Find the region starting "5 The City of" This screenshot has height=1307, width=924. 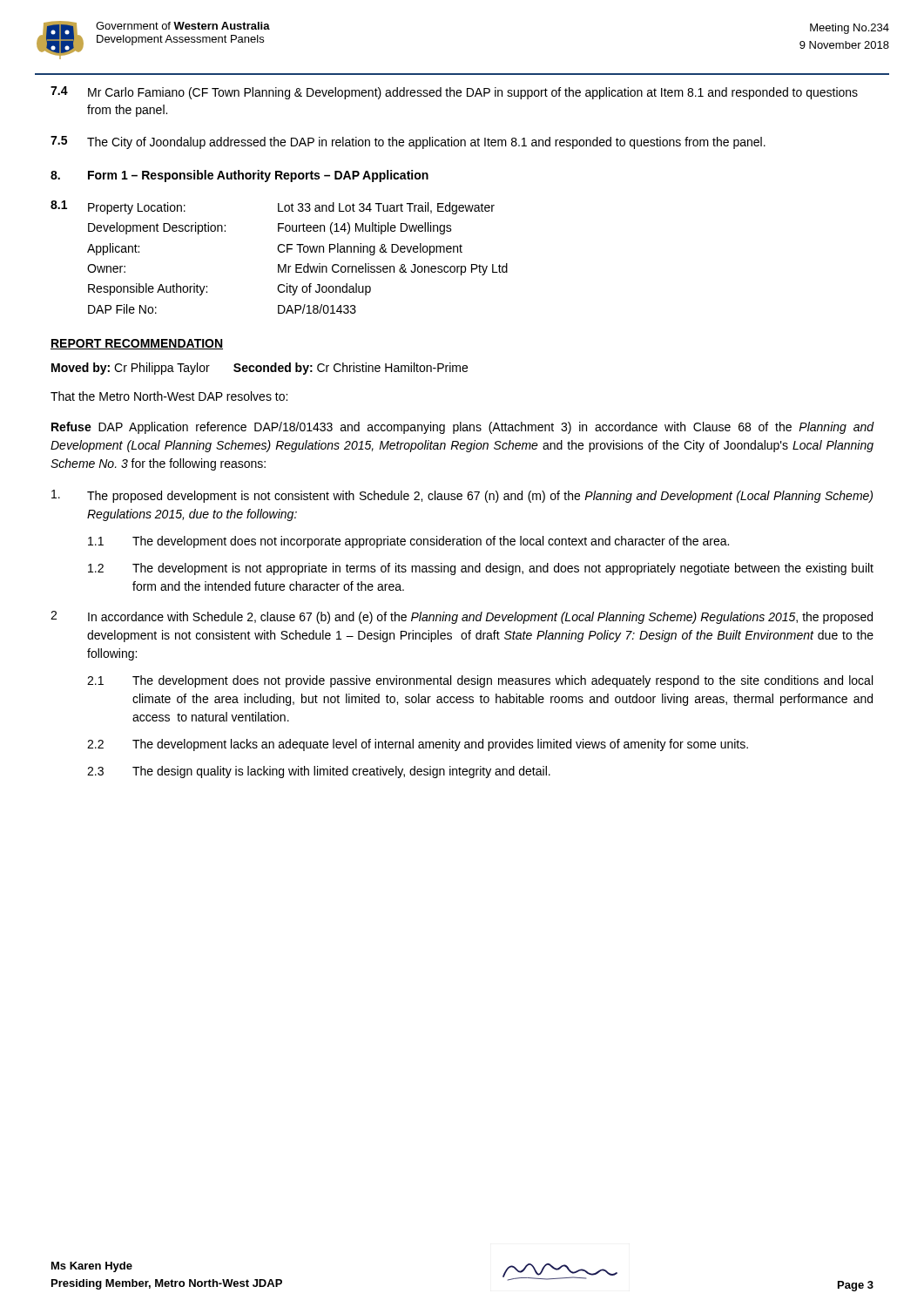click(462, 142)
